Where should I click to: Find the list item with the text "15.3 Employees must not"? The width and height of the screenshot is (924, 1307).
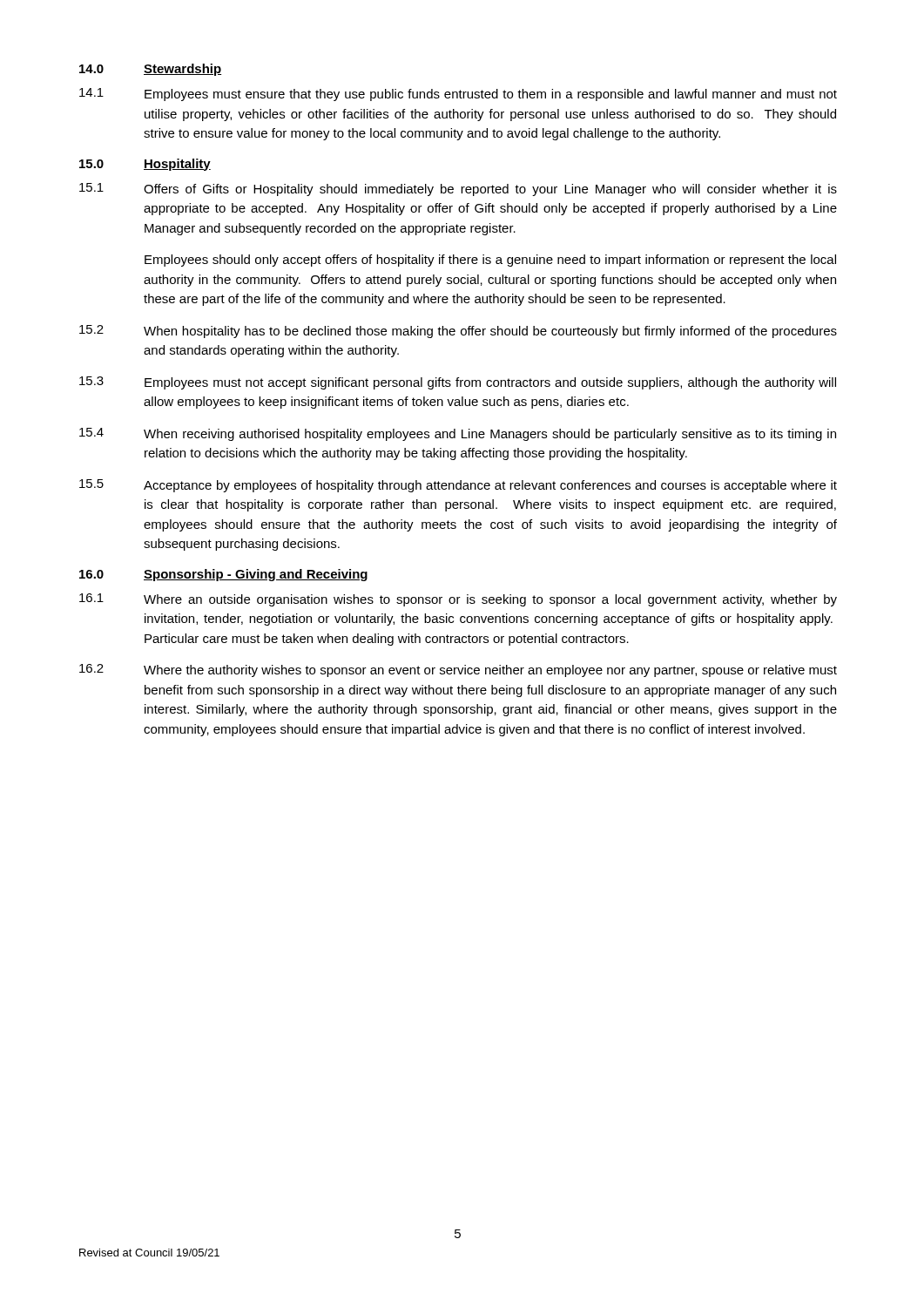458,392
